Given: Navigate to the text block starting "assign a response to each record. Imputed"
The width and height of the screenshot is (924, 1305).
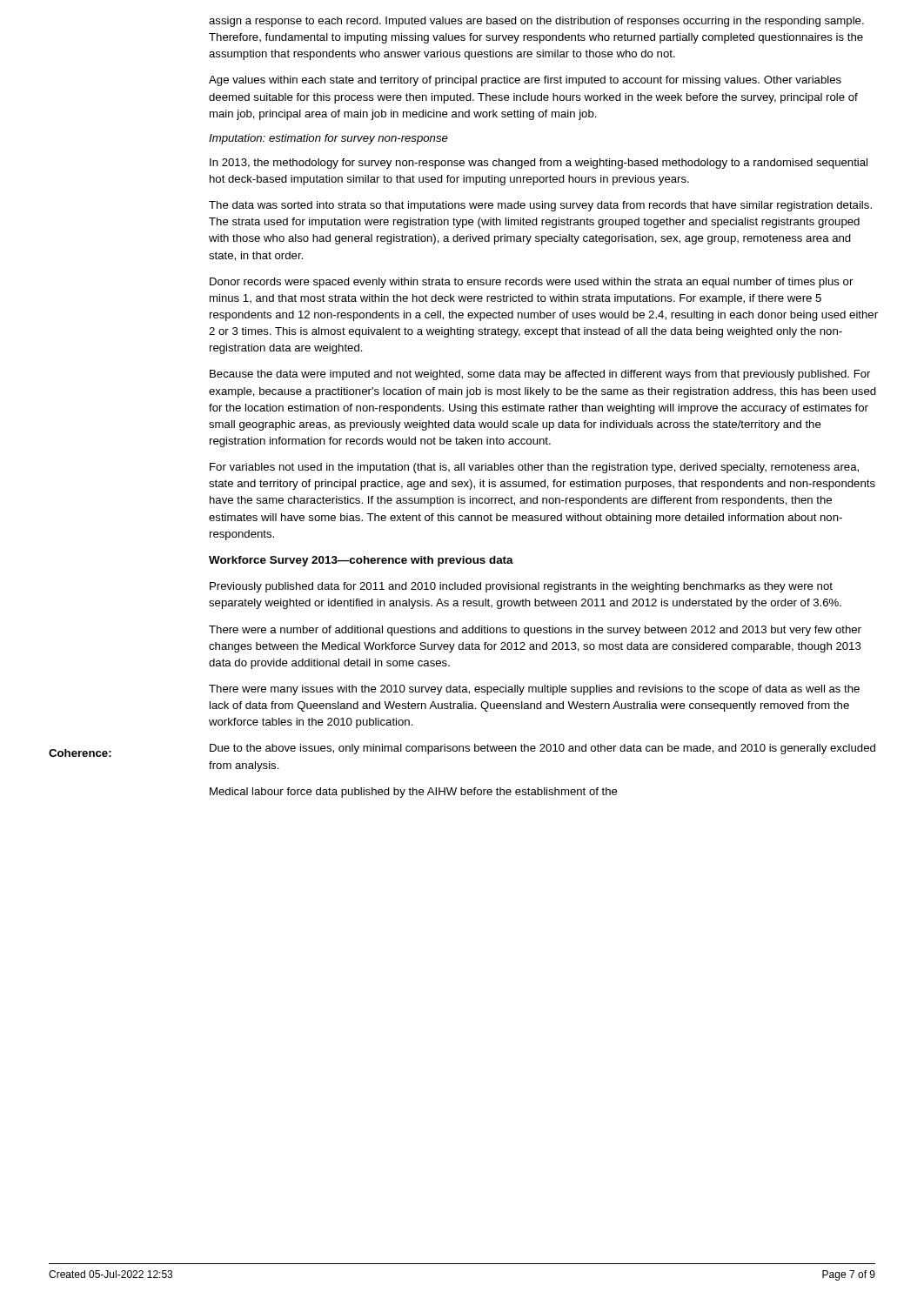Looking at the screenshot, I should pyautogui.click(x=537, y=37).
